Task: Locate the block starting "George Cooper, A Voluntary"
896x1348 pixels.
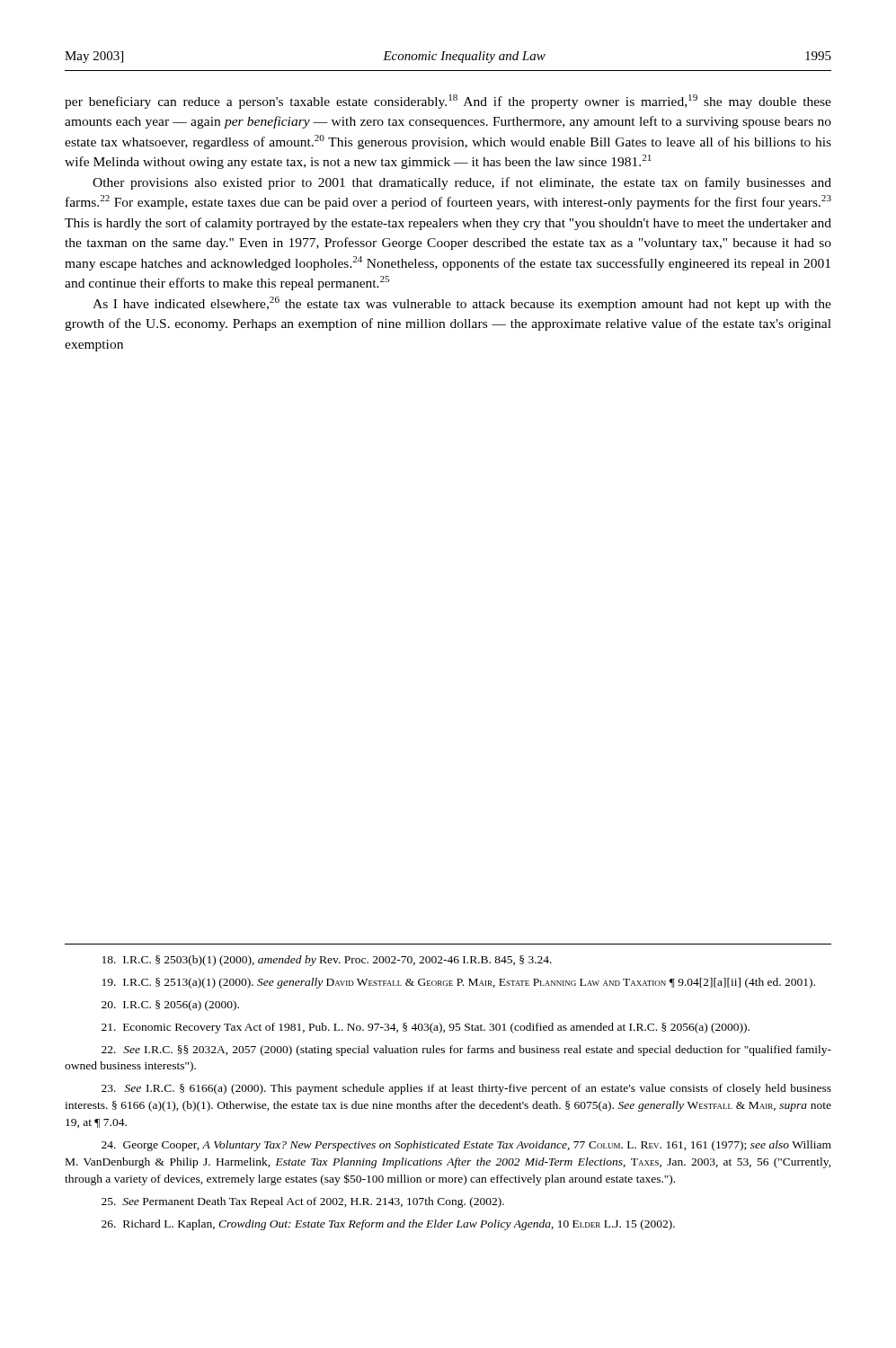Action: tap(448, 1162)
